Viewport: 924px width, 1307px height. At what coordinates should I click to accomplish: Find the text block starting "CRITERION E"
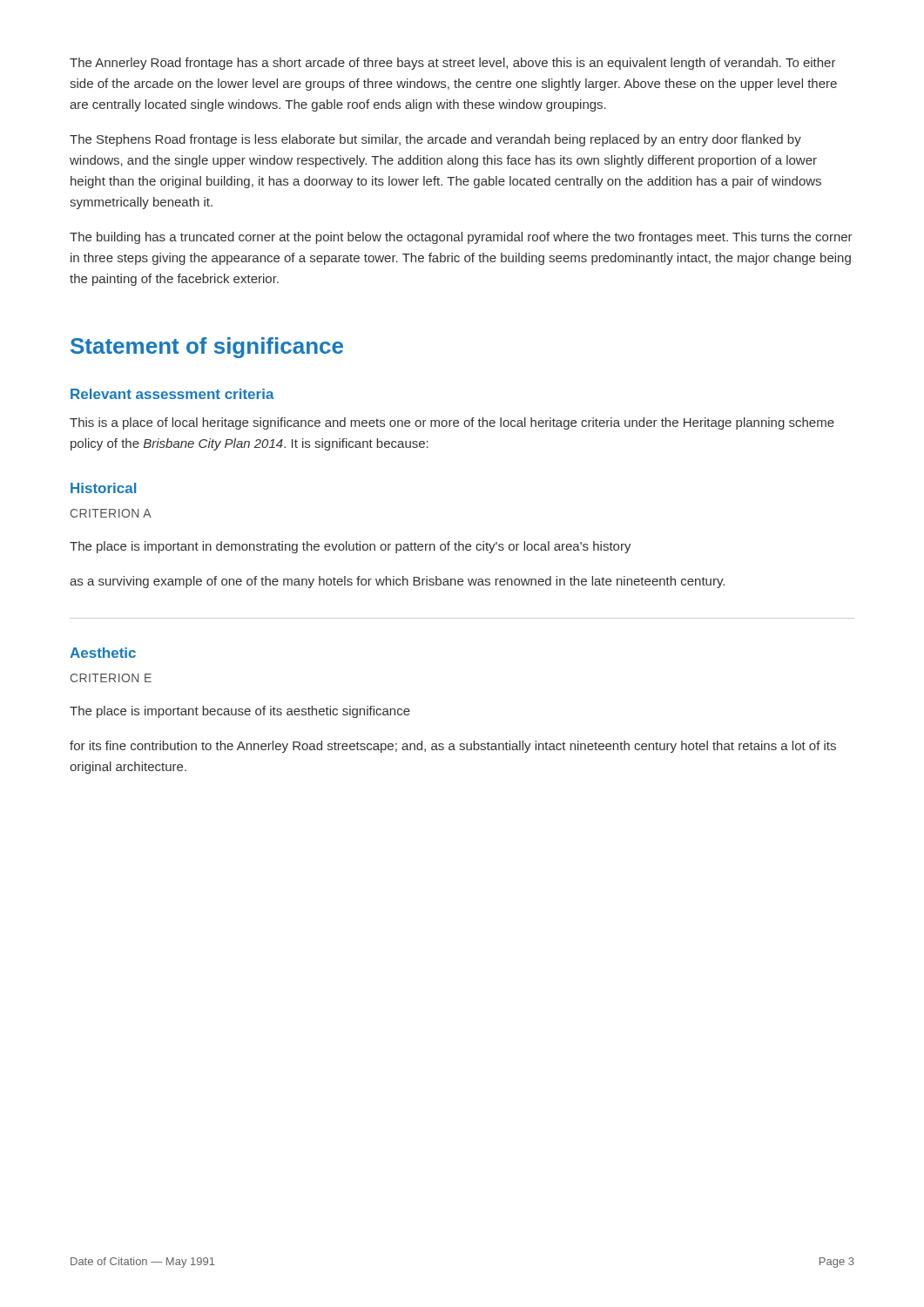click(111, 678)
